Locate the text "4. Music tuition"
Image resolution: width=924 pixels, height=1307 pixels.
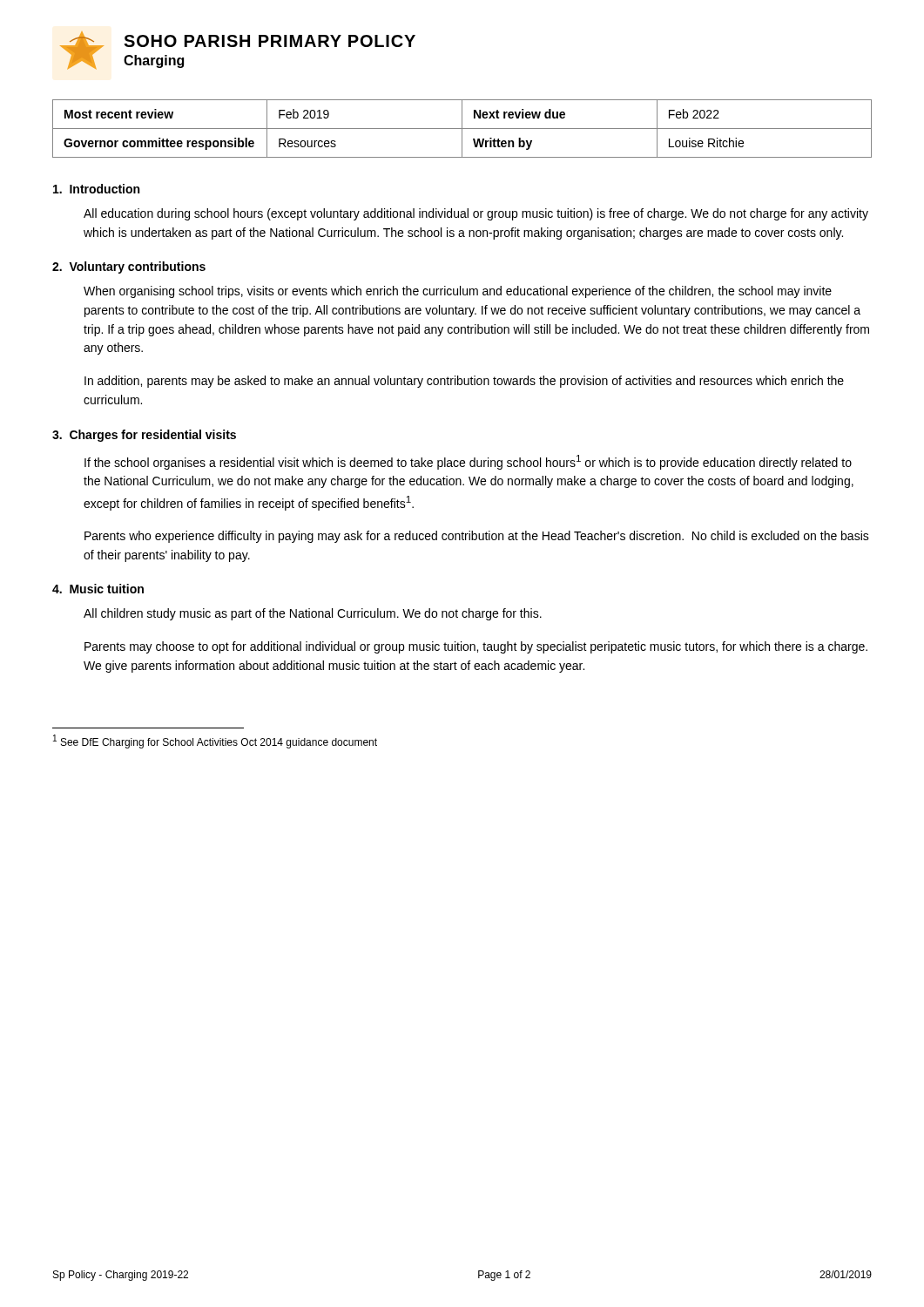[x=98, y=589]
